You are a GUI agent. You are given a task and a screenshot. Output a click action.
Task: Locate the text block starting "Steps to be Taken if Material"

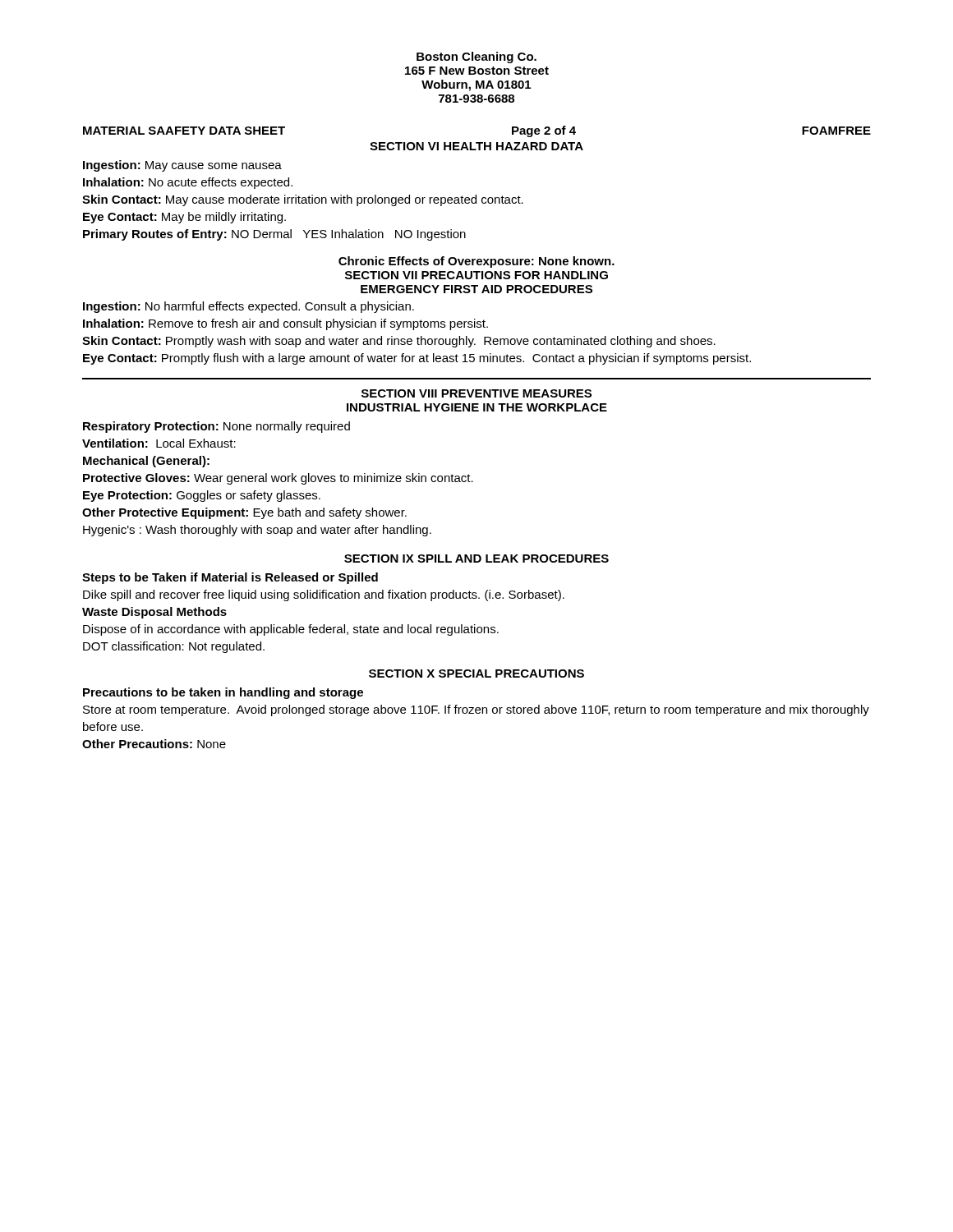pos(230,578)
